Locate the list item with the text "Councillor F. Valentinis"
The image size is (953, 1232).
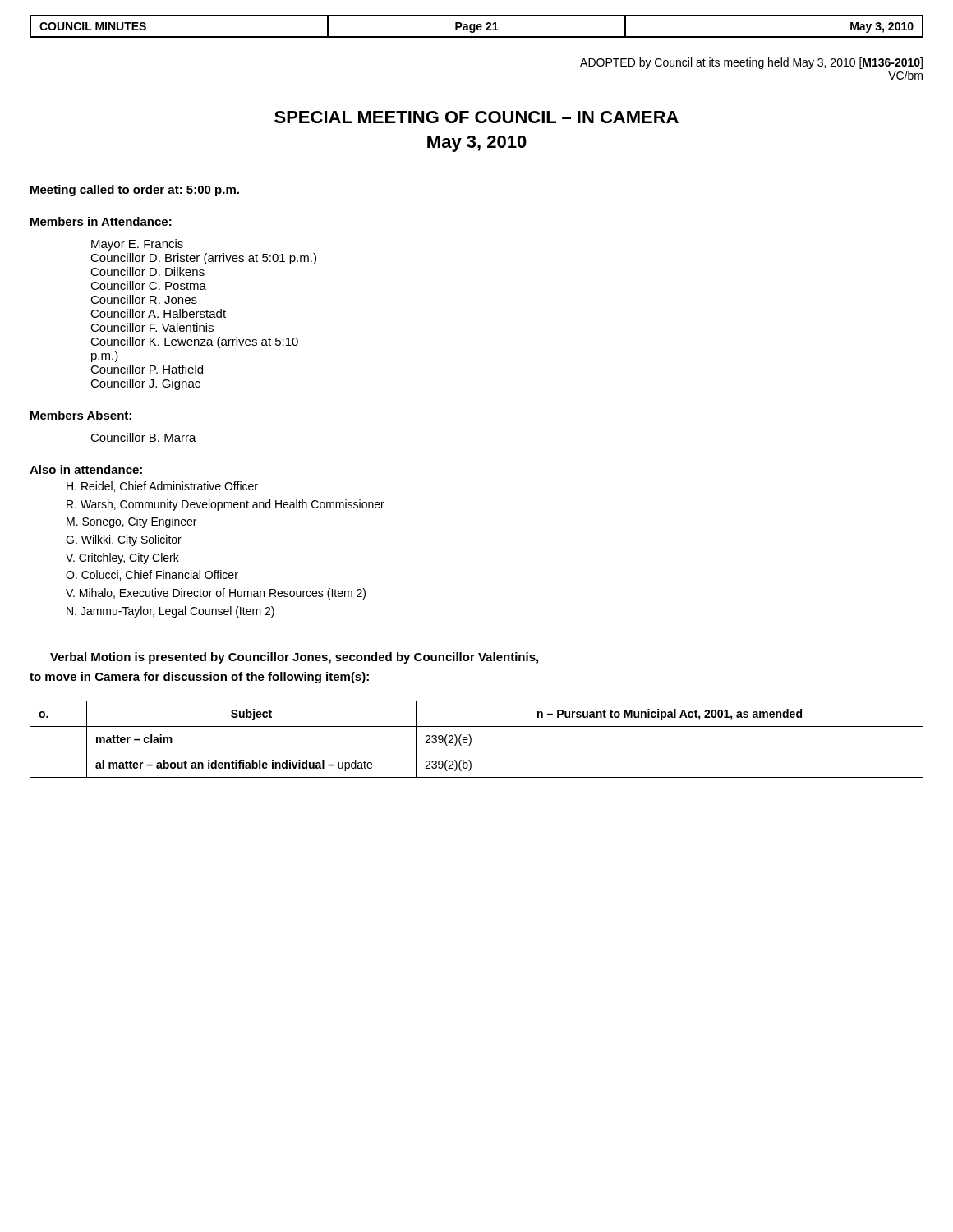[x=152, y=327]
